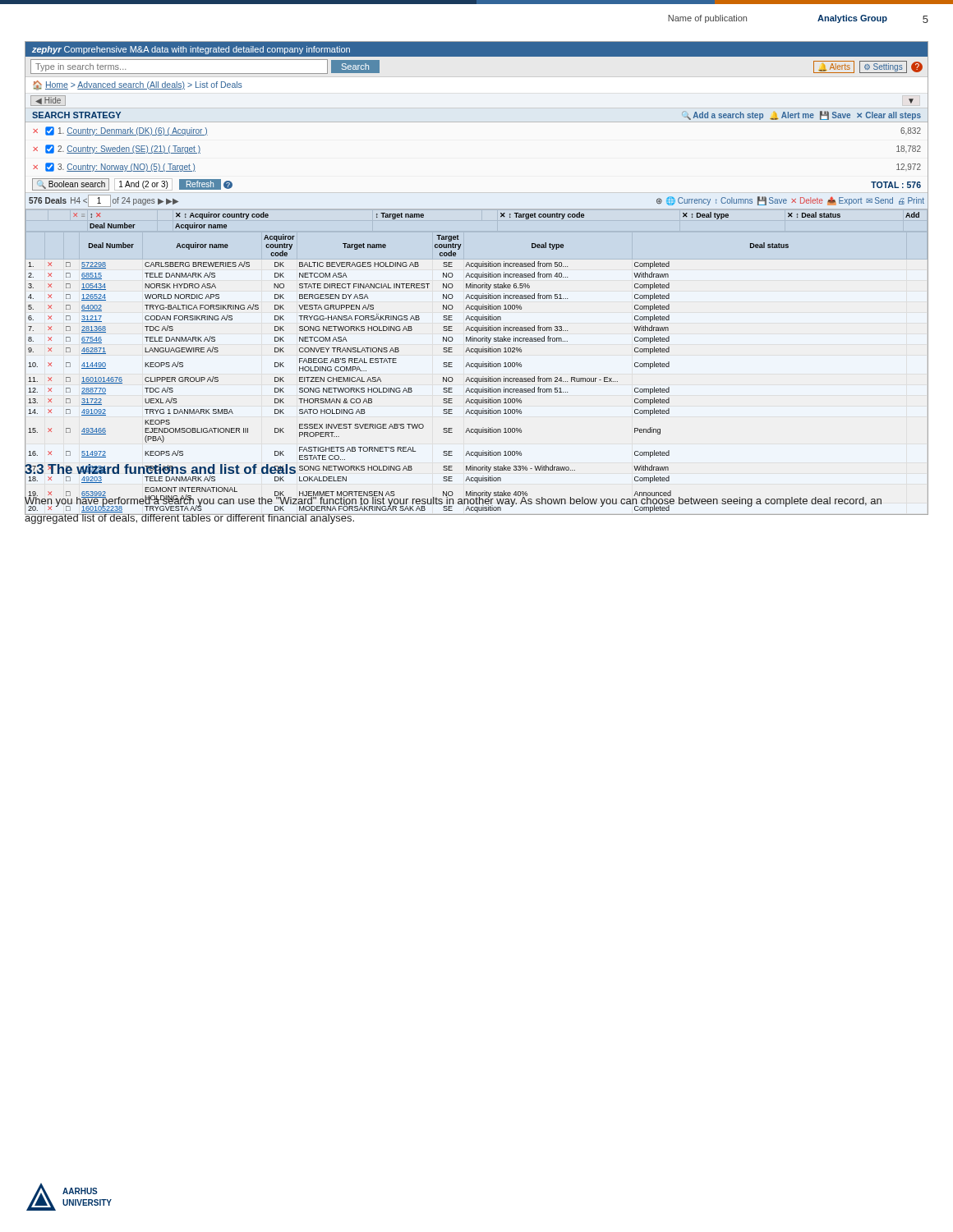Locate the logo
This screenshot has width=953, height=1232.
coord(68,1198)
